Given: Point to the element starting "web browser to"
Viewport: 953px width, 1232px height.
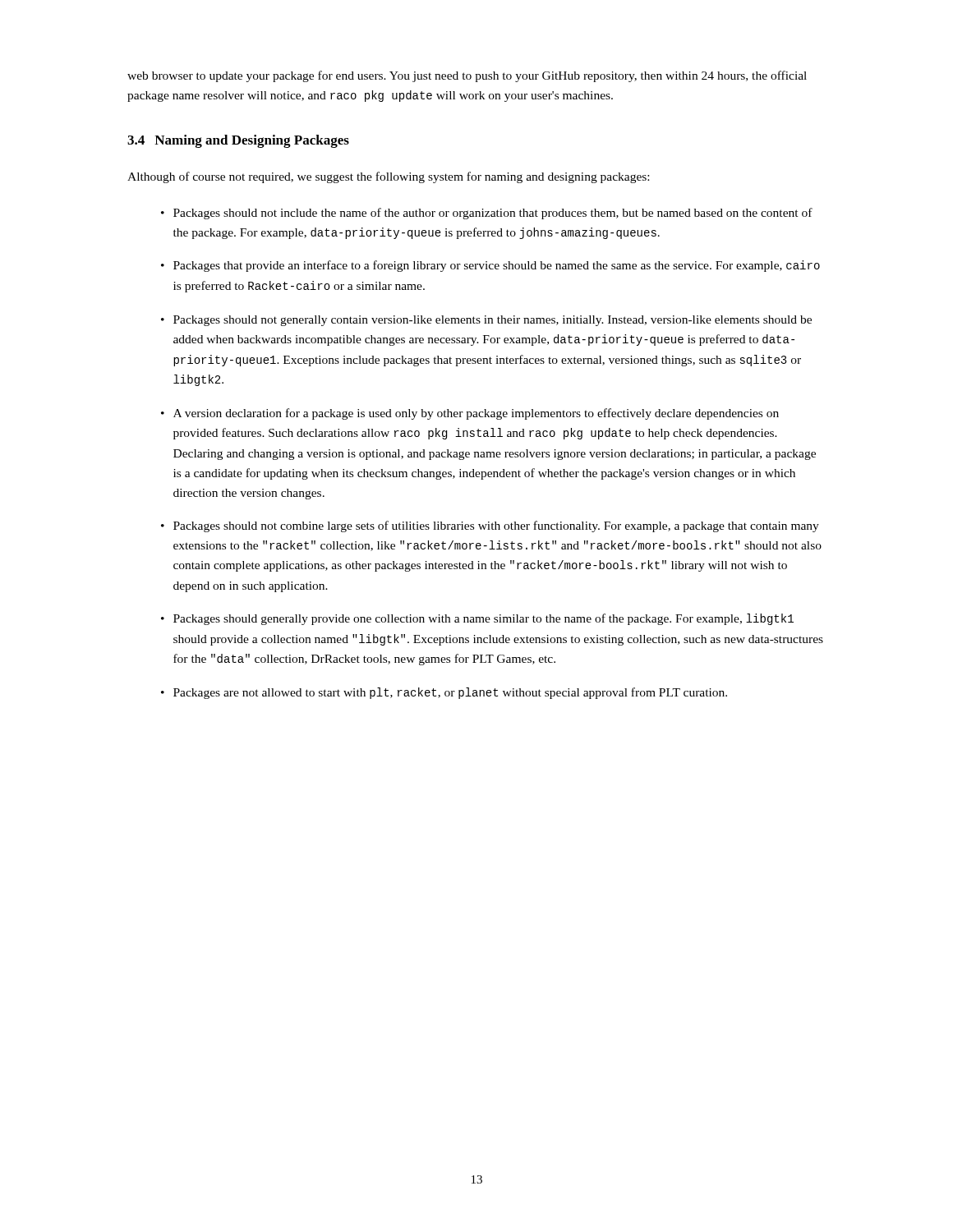Looking at the screenshot, I should (467, 85).
